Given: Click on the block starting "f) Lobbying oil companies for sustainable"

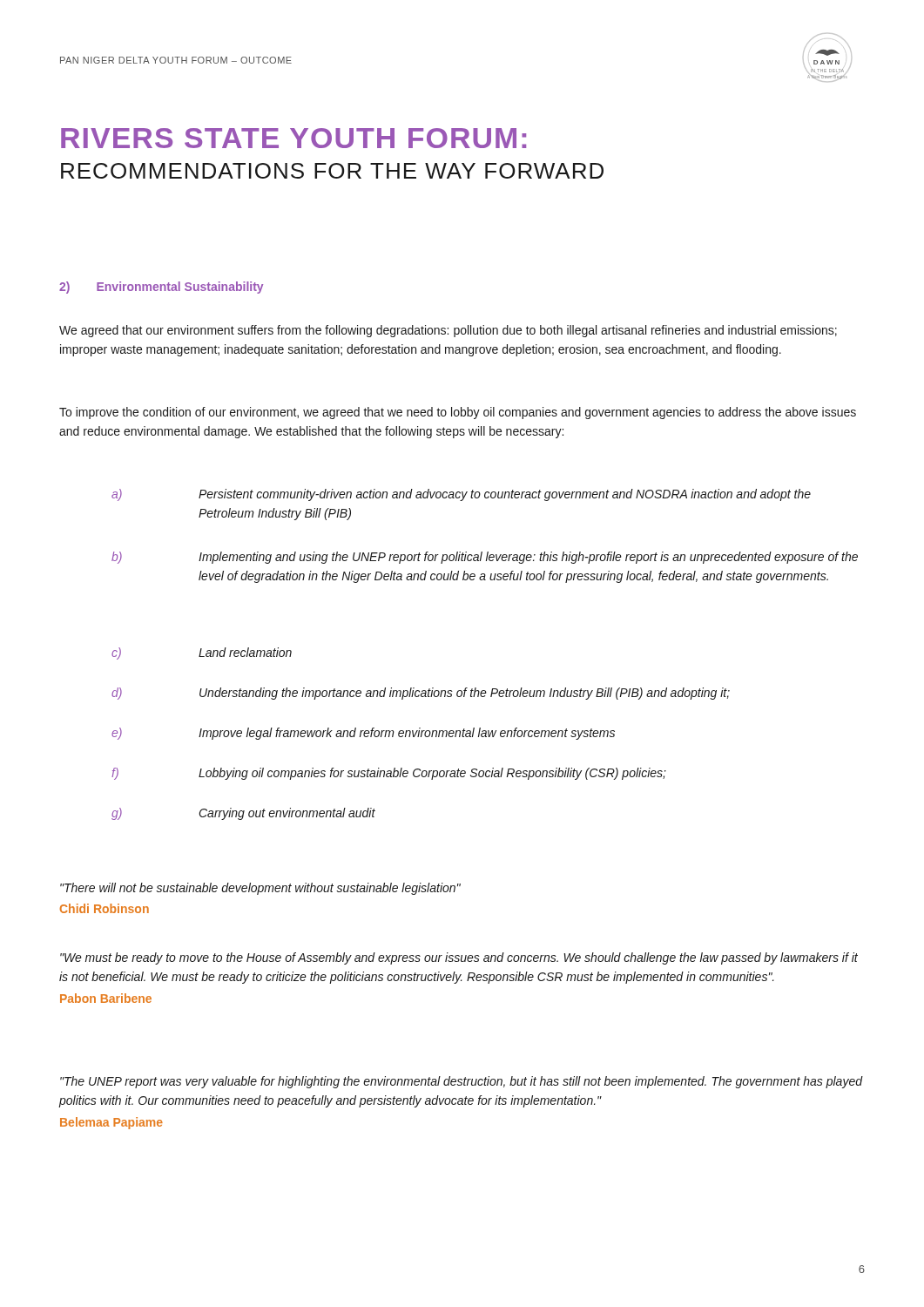Looking at the screenshot, I should [462, 773].
